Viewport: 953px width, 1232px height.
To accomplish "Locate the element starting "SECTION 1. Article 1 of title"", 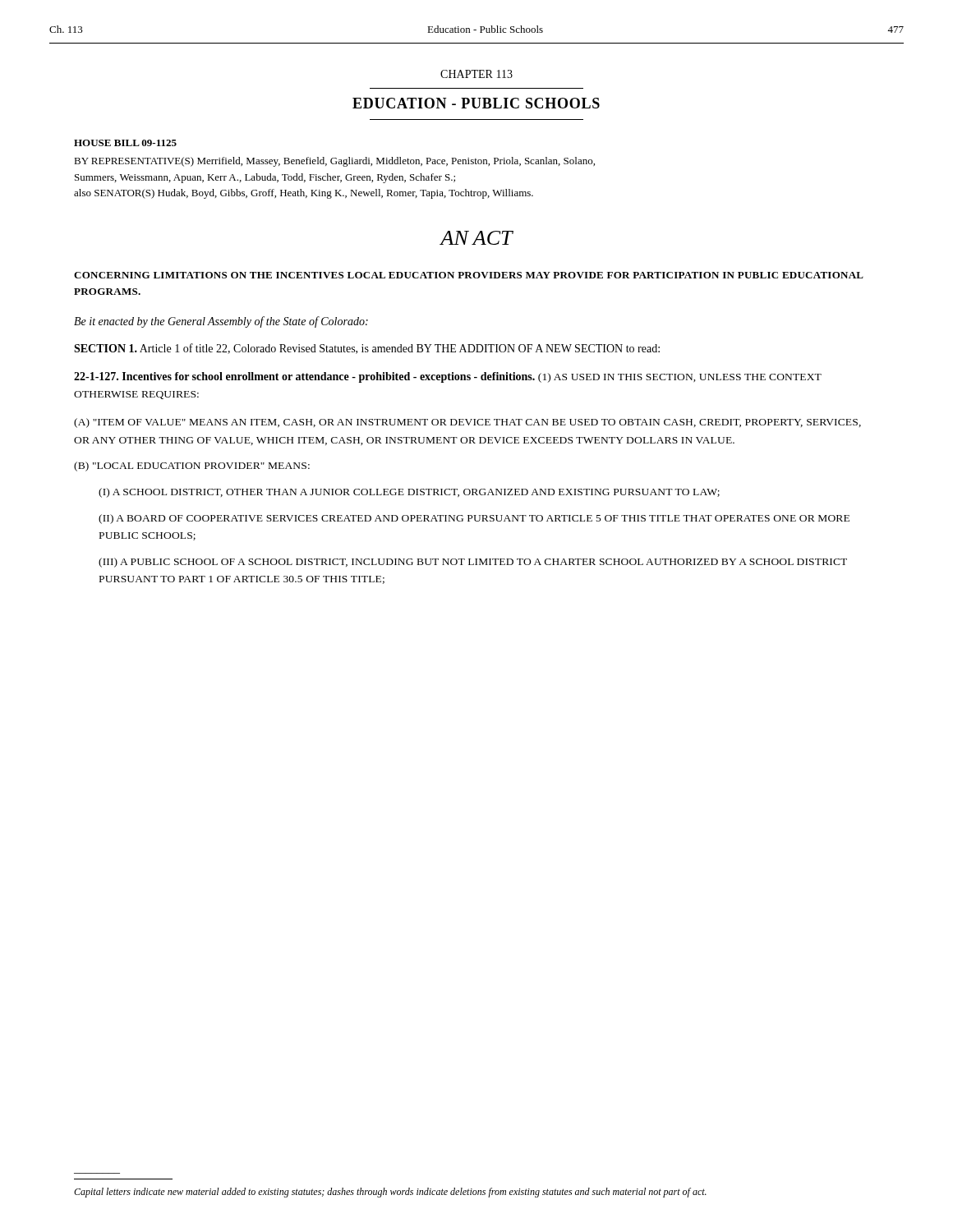I will [476, 349].
